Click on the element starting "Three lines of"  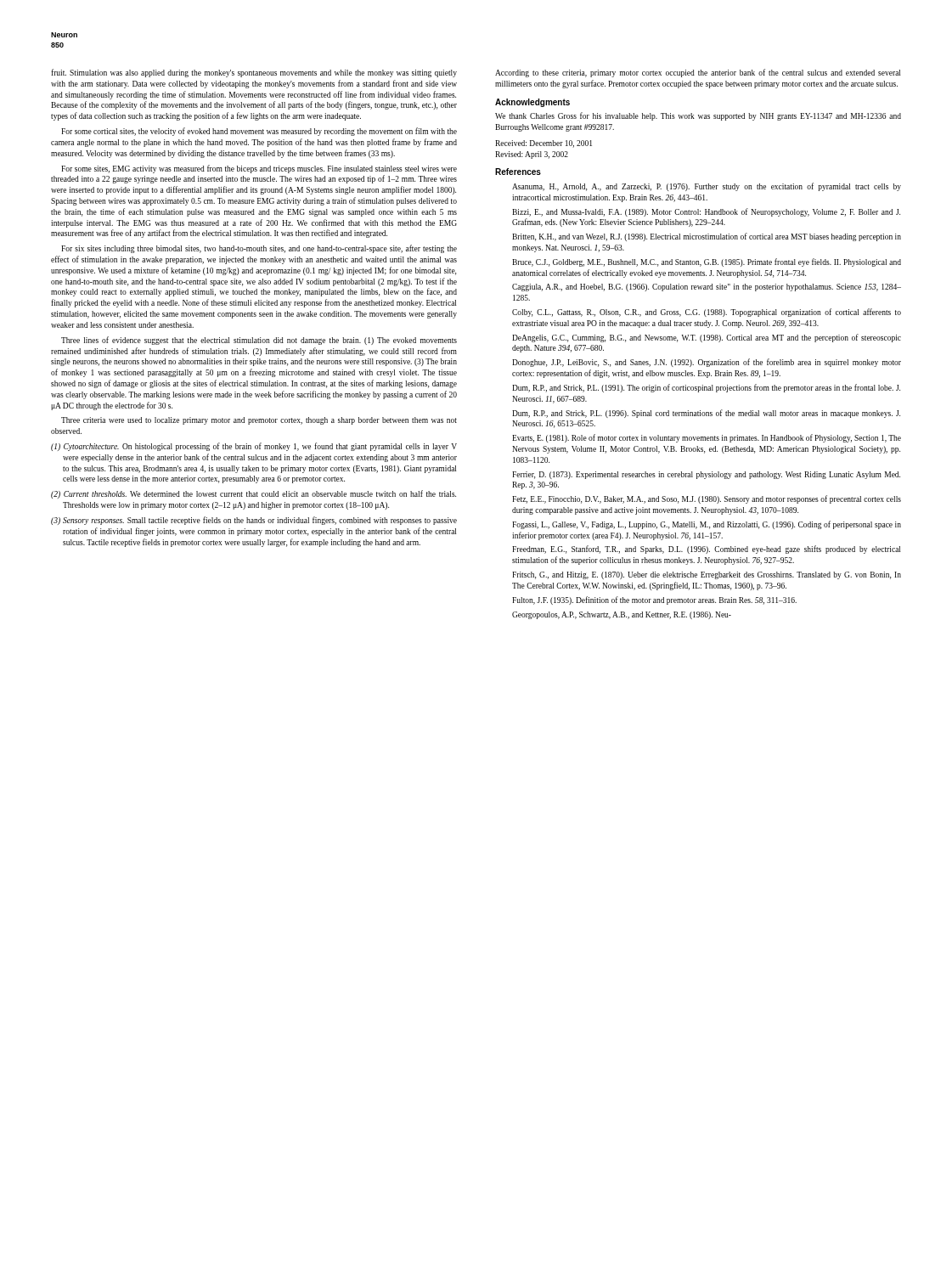coord(254,373)
